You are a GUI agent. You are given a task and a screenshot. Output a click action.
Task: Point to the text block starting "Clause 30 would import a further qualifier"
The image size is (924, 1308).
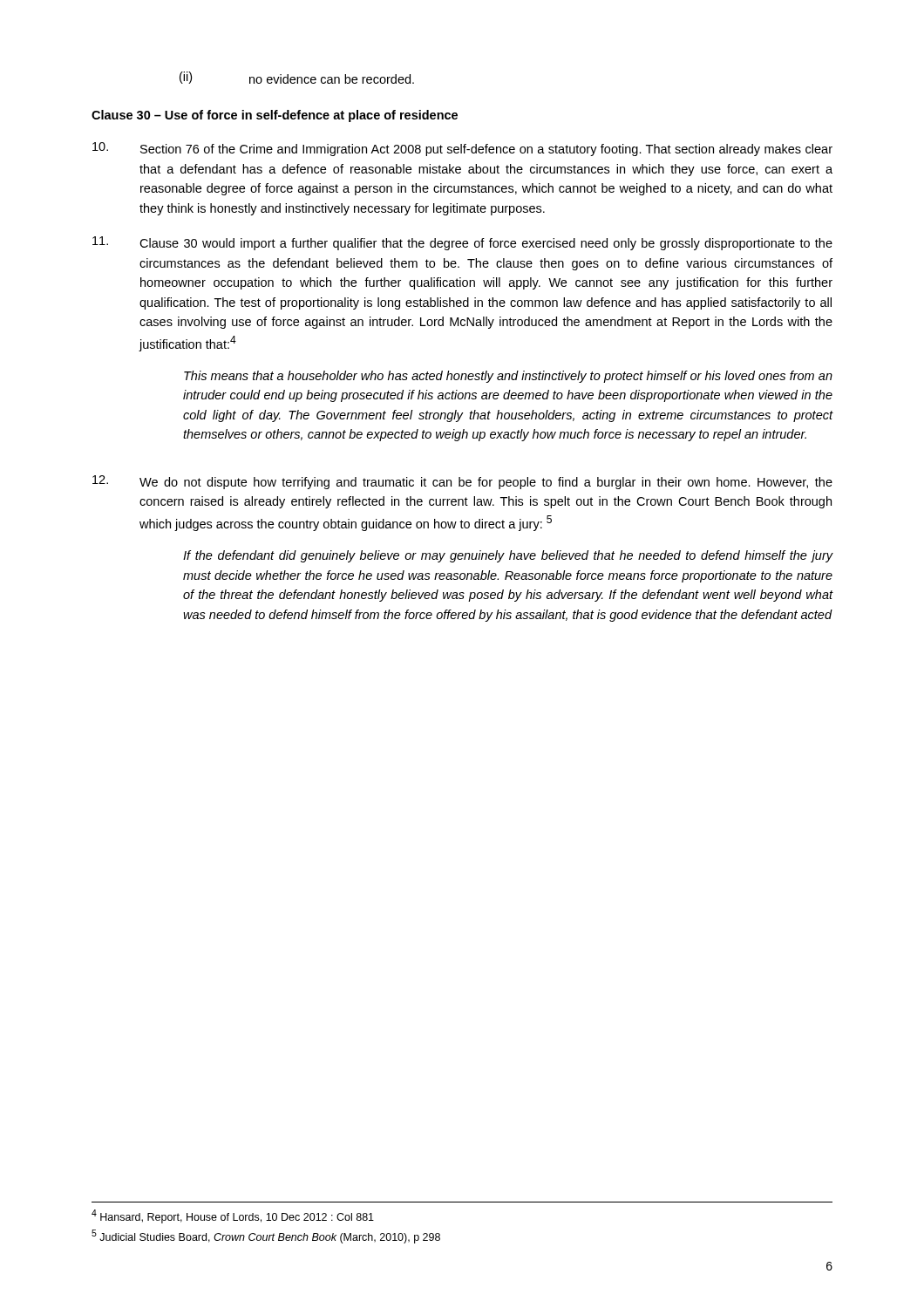pyautogui.click(x=462, y=243)
